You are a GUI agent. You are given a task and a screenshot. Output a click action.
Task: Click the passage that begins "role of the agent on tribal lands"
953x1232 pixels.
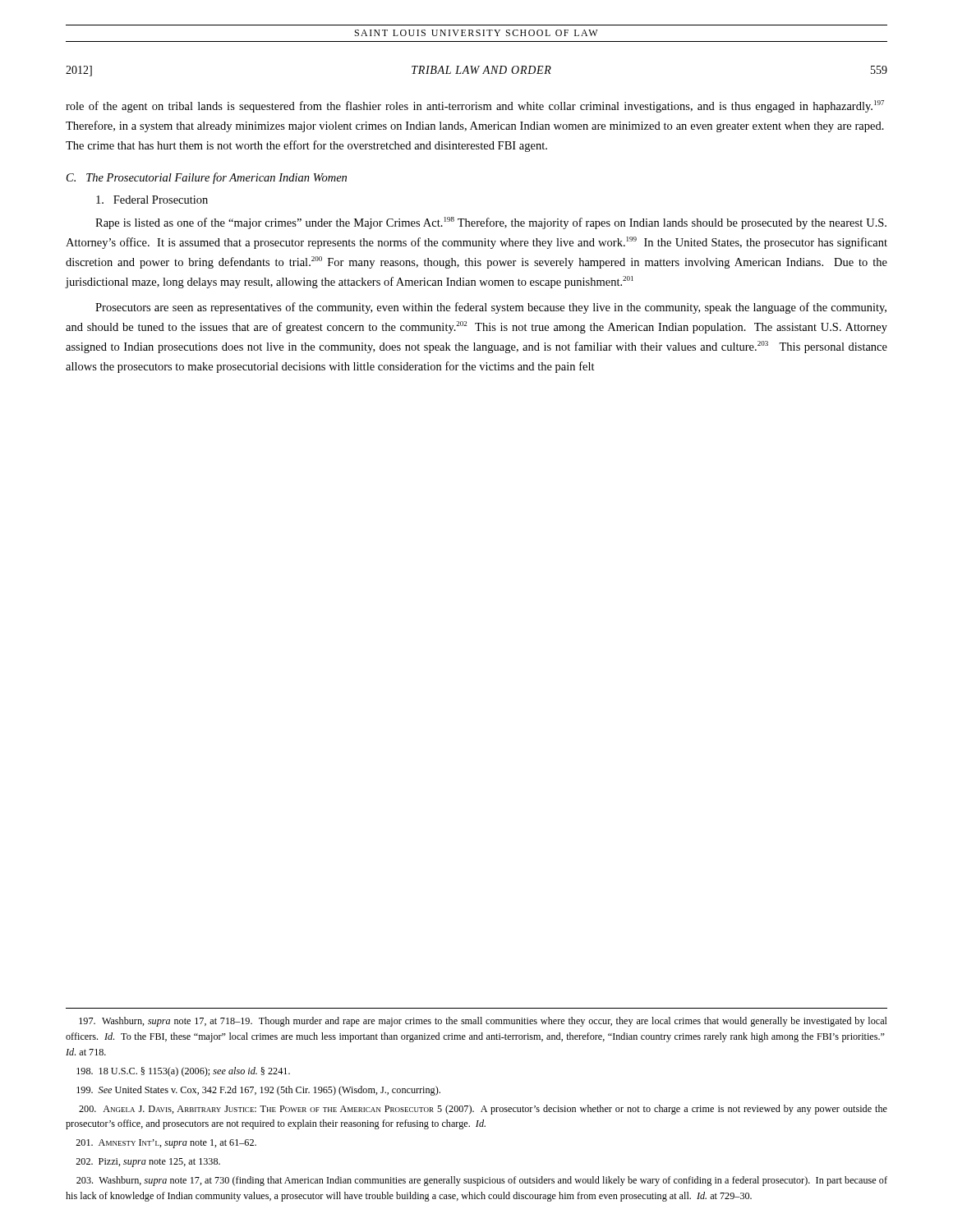[476, 126]
